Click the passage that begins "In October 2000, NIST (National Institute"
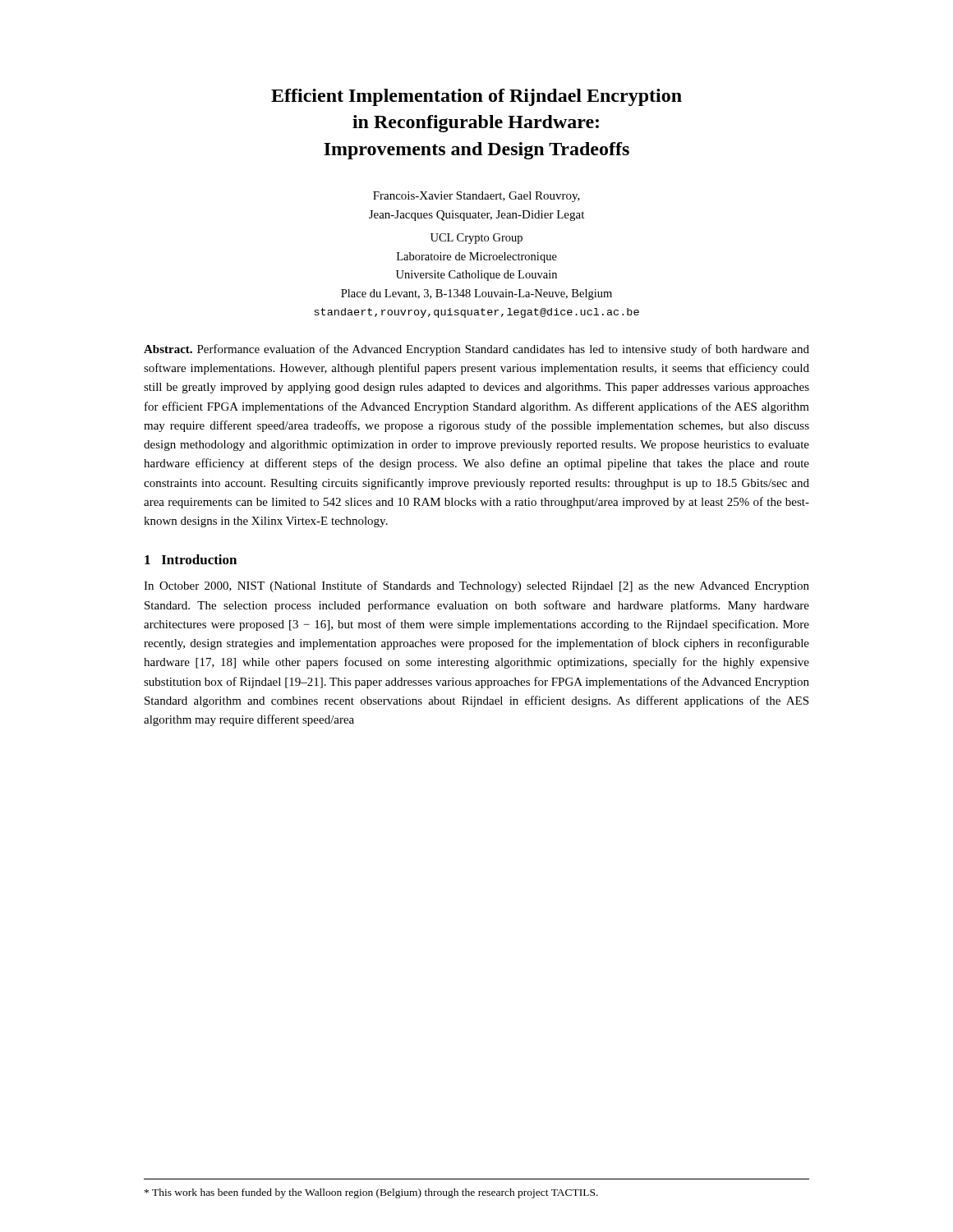This screenshot has width=953, height=1232. [x=476, y=653]
